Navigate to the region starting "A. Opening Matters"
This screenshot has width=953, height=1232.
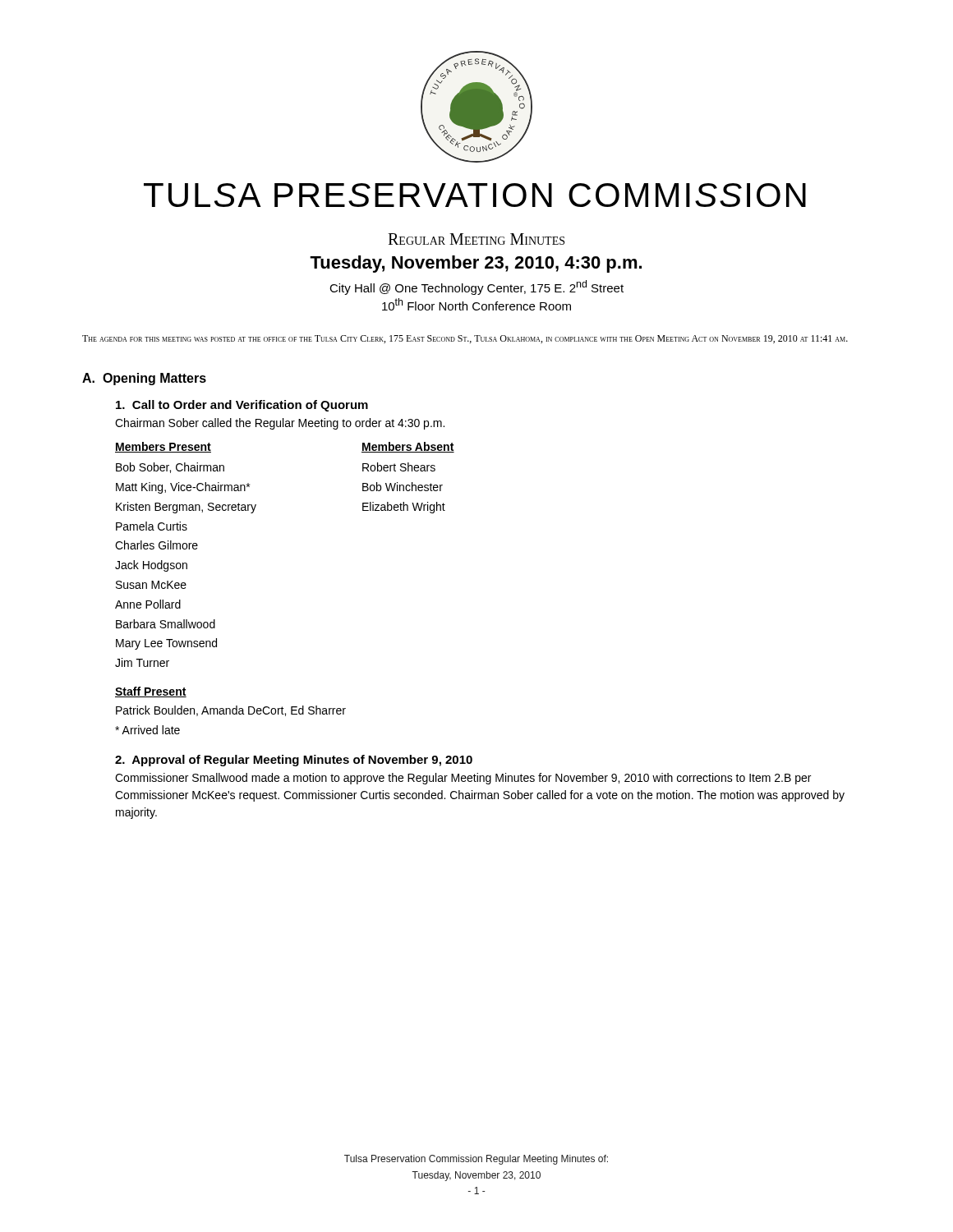coord(144,378)
